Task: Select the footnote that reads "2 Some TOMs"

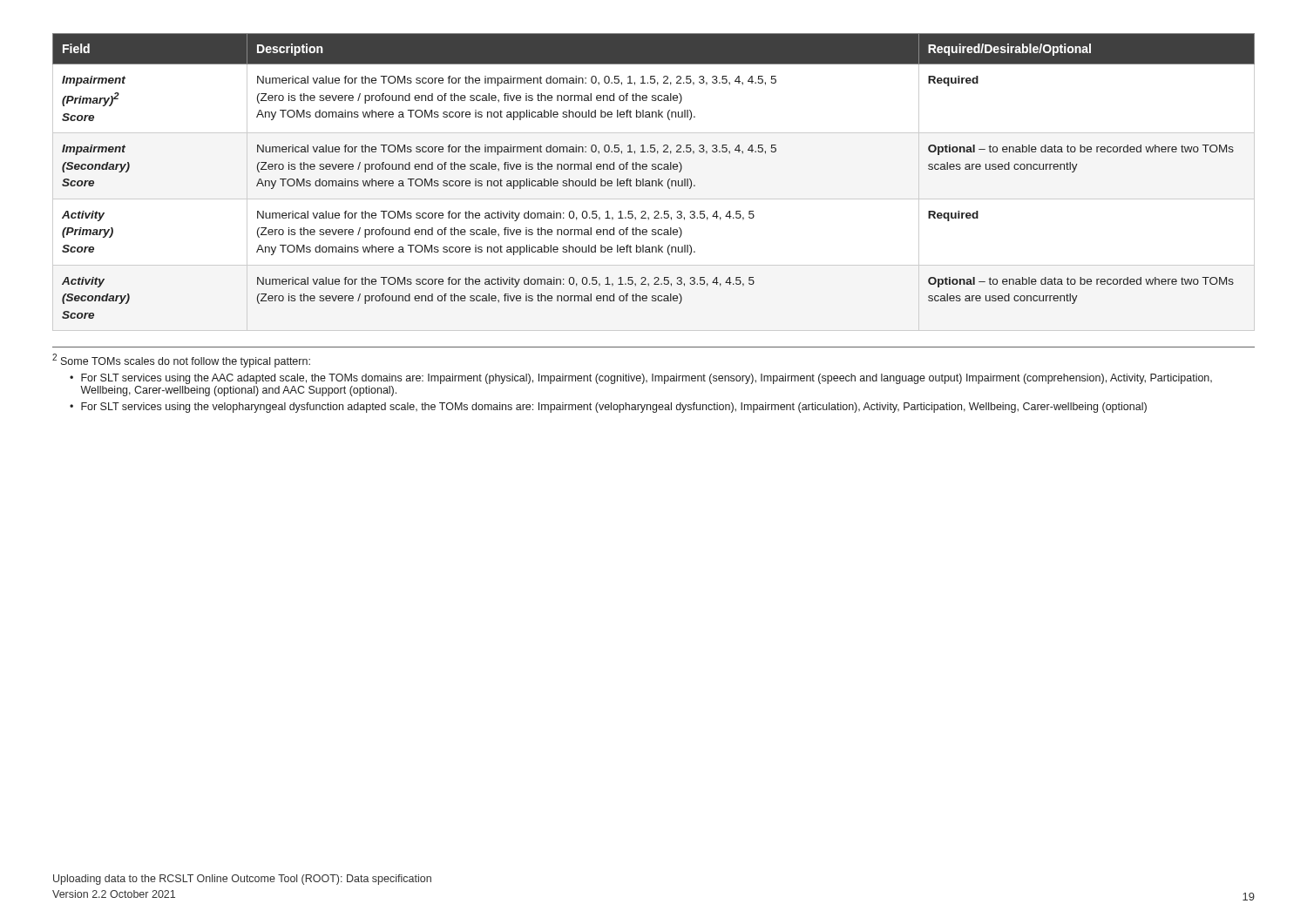Action: pos(654,383)
